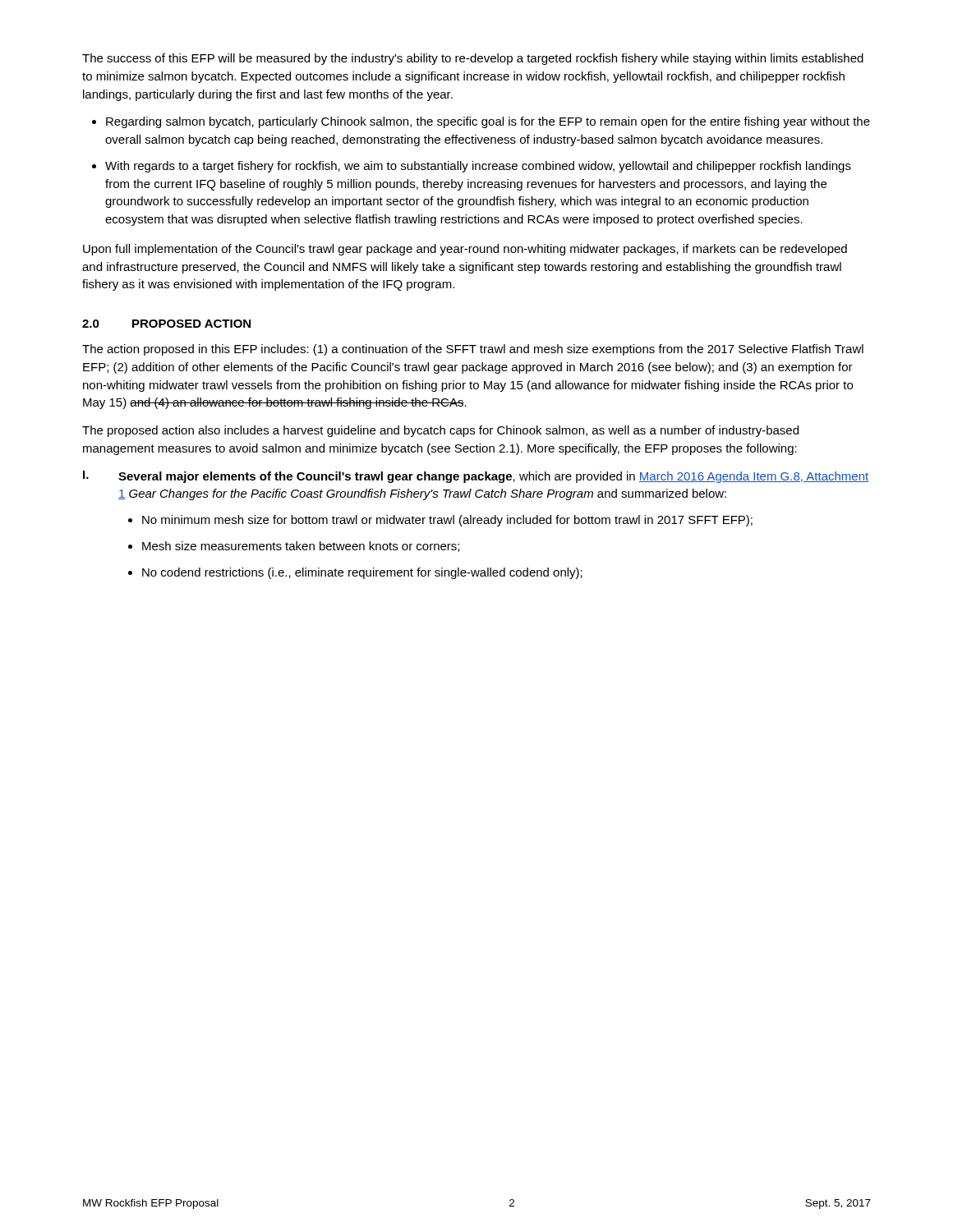Locate the text "2.0 PROPOSED ACTION"
The width and height of the screenshot is (953, 1232).
[166, 324]
